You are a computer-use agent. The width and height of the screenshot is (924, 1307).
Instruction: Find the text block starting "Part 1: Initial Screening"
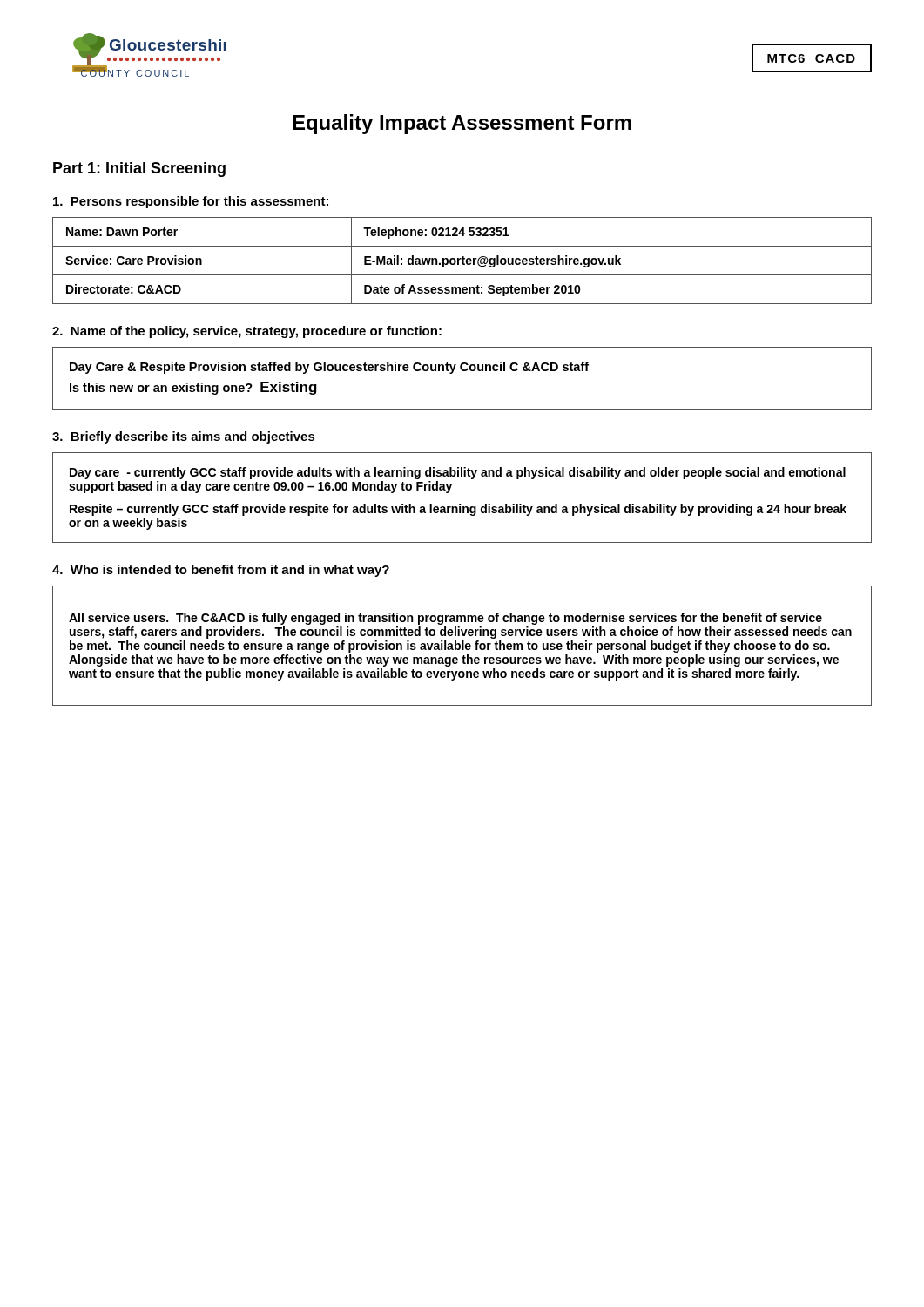[x=139, y=169]
